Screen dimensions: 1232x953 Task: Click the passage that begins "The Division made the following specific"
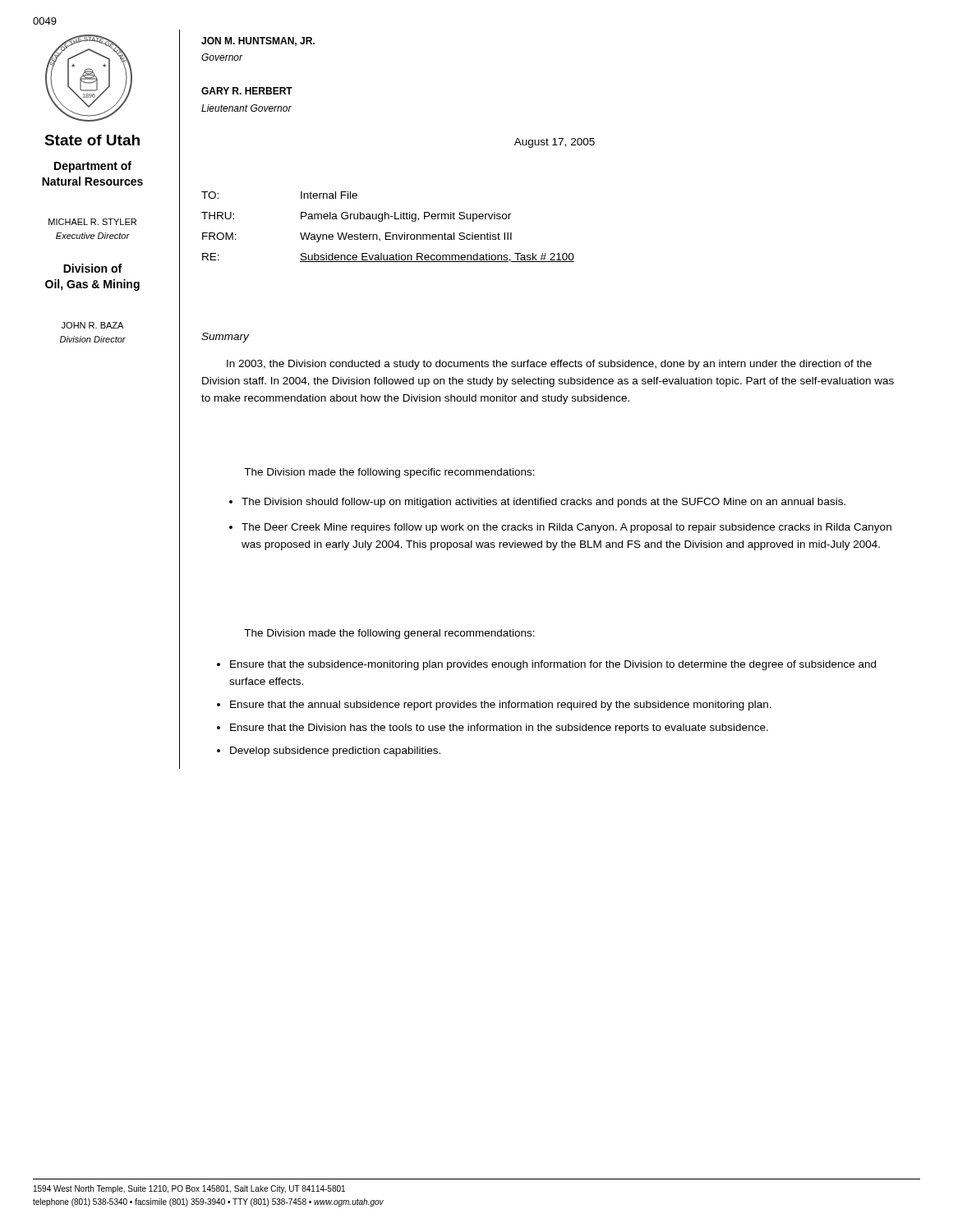click(x=368, y=472)
